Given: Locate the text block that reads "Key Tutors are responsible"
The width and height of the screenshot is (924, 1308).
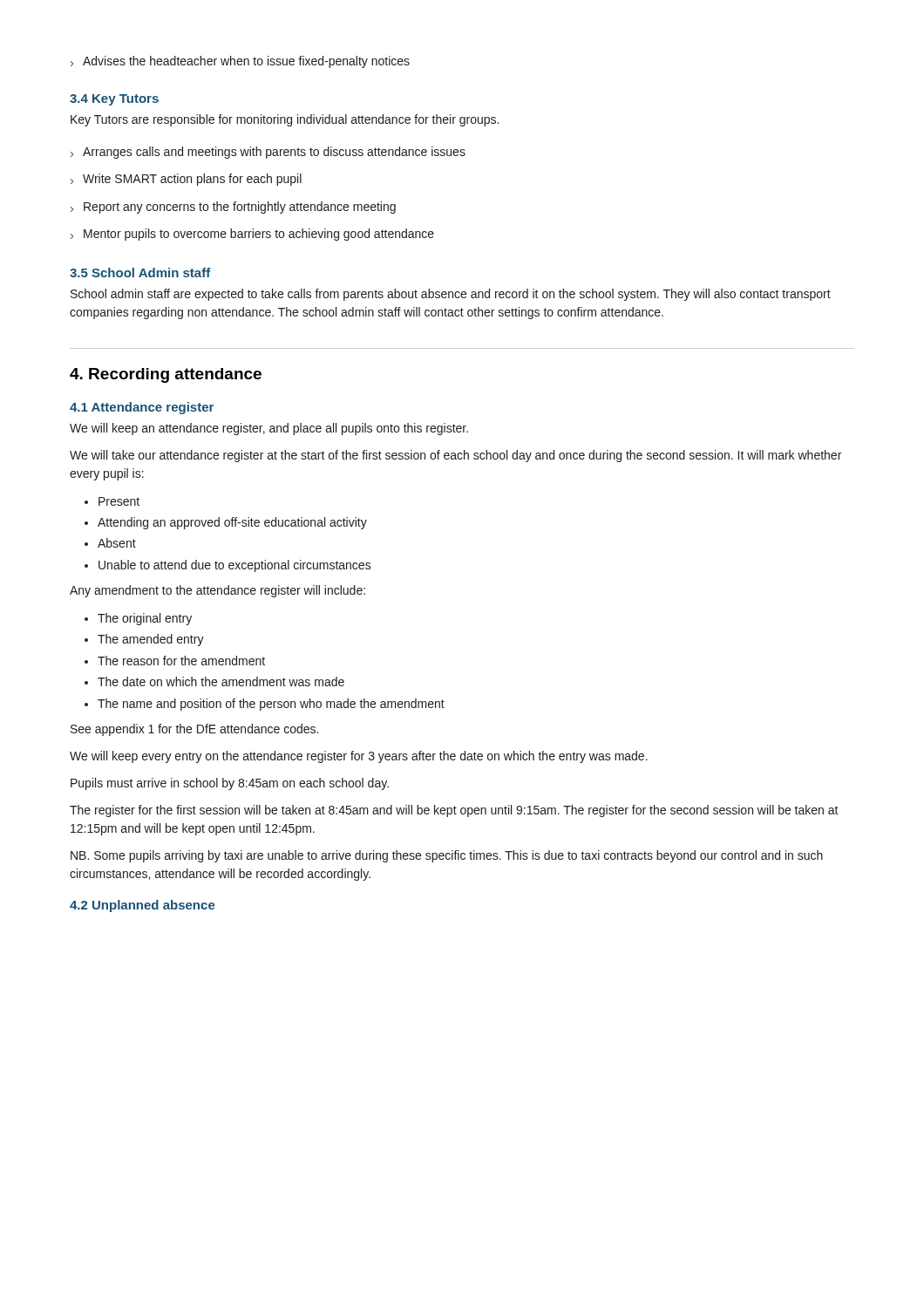Looking at the screenshot, I should tap(462, 119).
